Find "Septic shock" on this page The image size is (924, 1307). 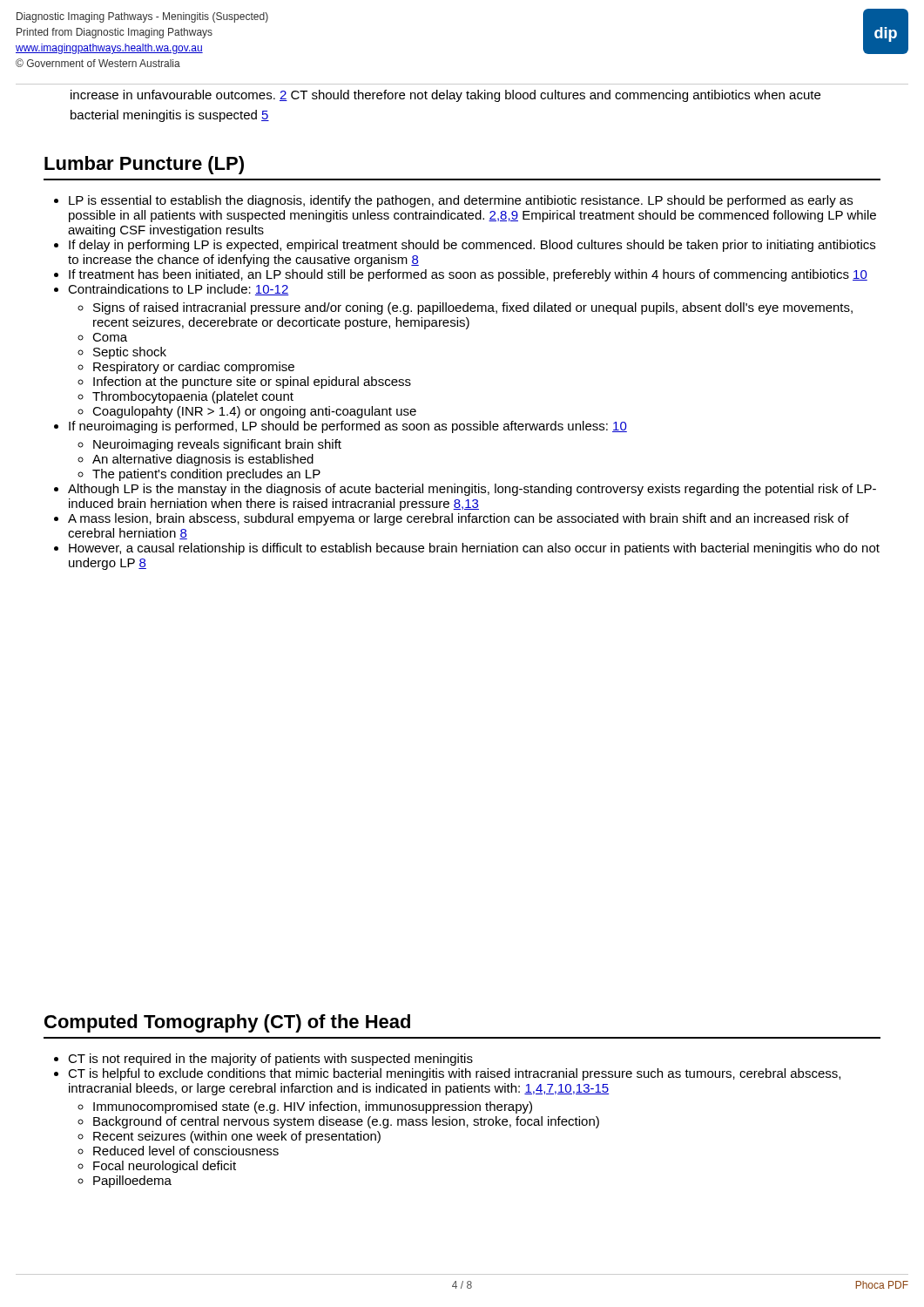[130, 353]
